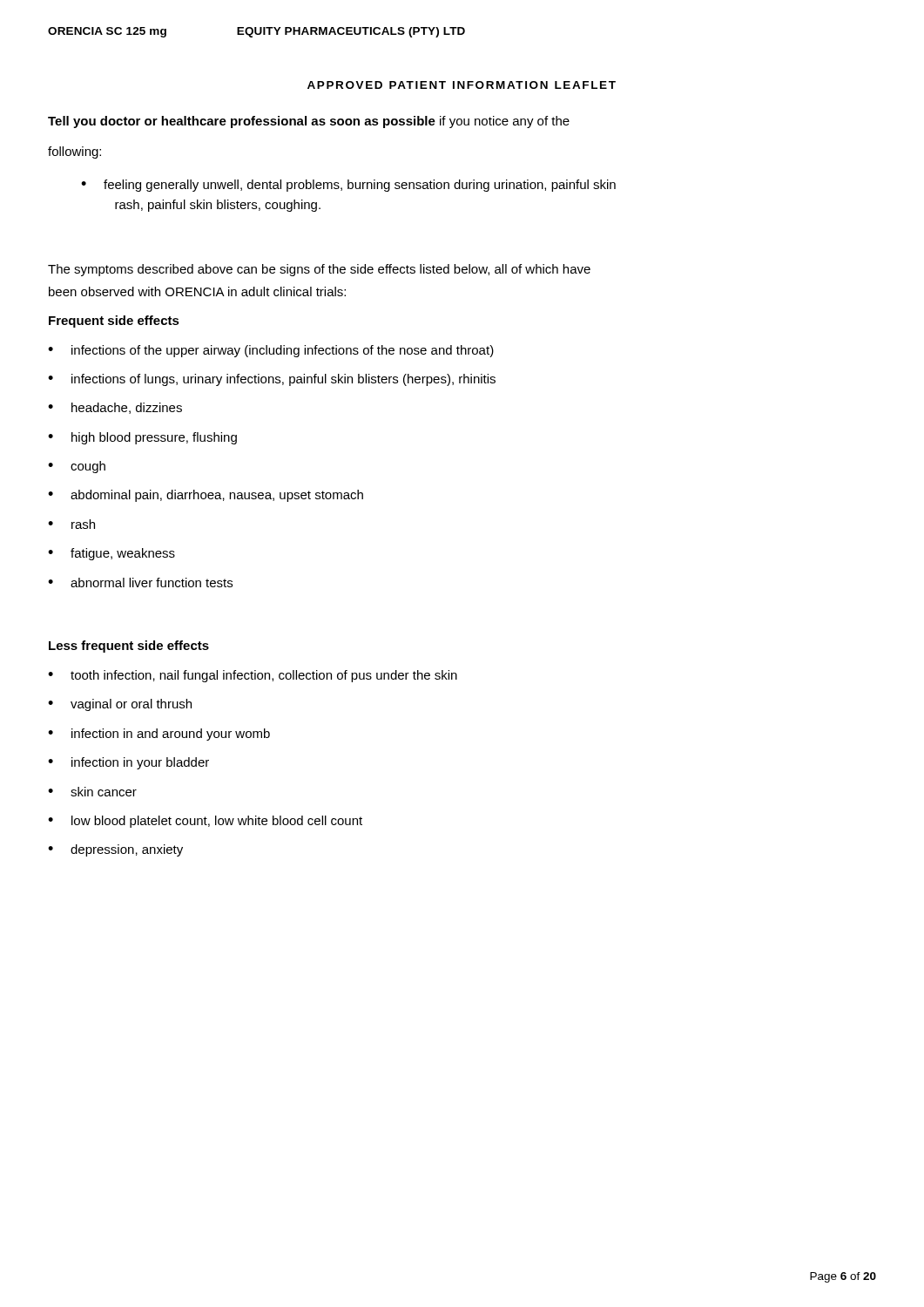Locate the list item that says "• rash"
The width and height of the screenshot is (924, 1307).
click(72, 524)
